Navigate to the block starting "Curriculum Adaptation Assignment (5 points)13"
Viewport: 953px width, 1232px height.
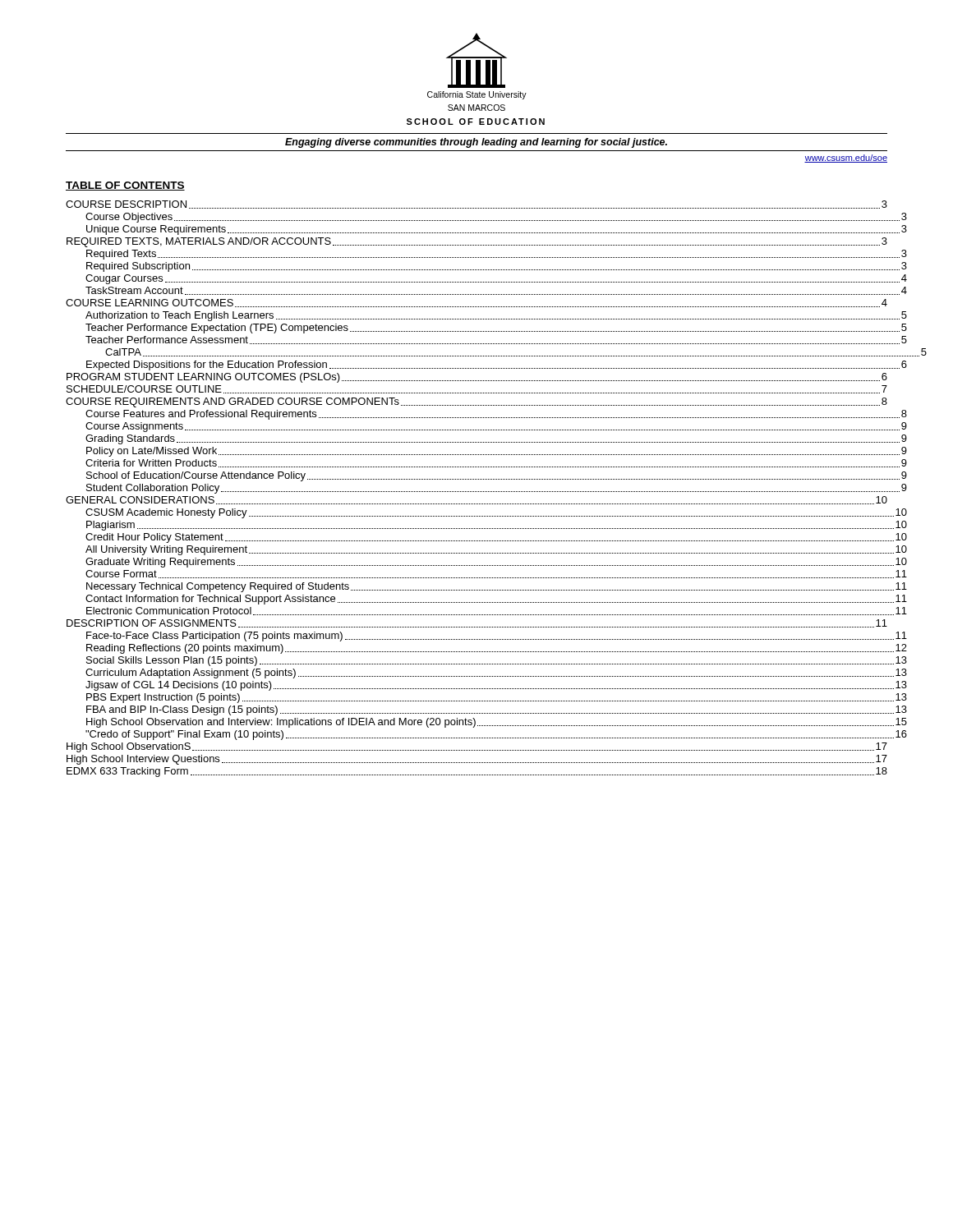coord(496,672)
